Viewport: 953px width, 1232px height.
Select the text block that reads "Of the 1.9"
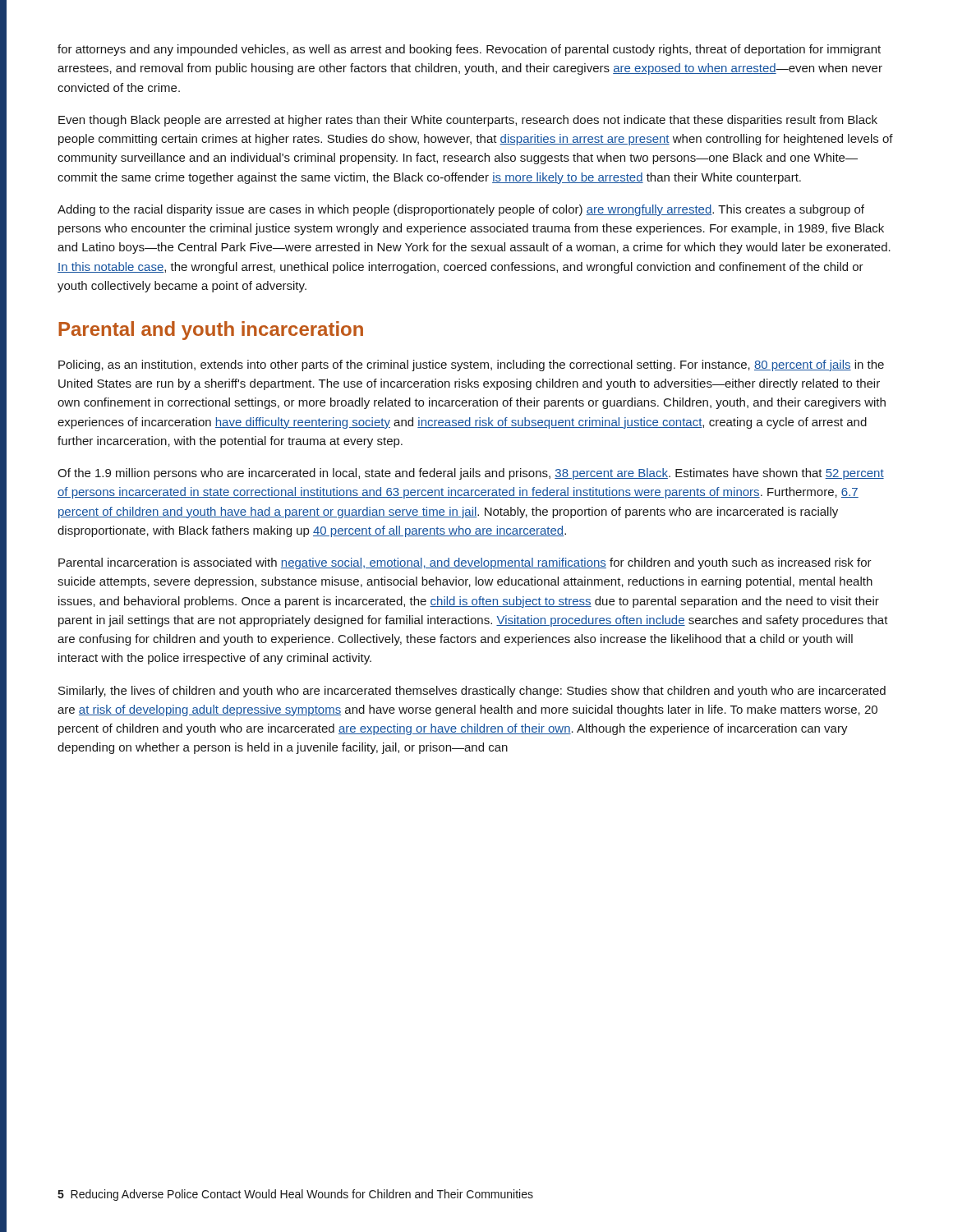click(476, 501)
